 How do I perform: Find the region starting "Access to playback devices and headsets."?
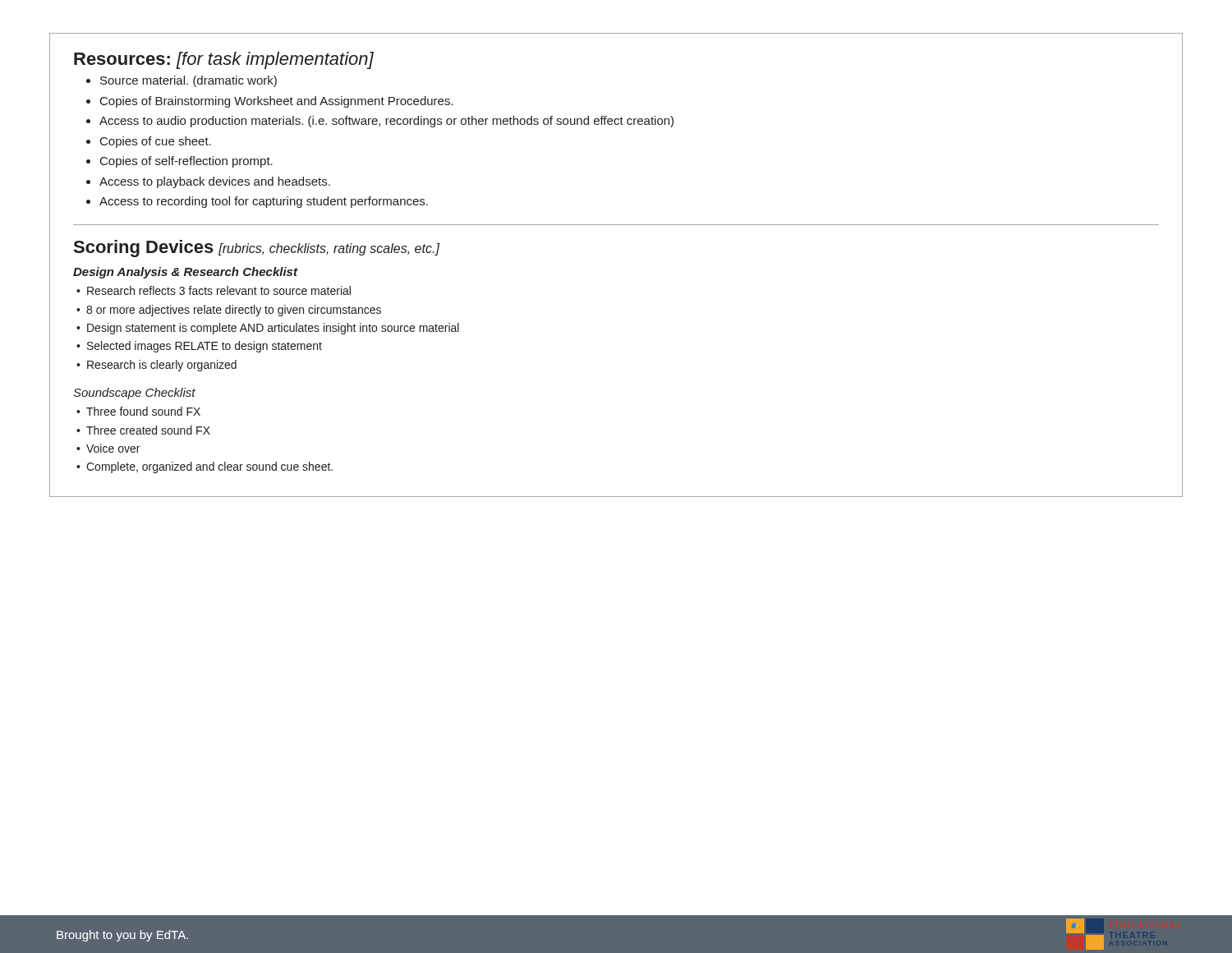215,181
